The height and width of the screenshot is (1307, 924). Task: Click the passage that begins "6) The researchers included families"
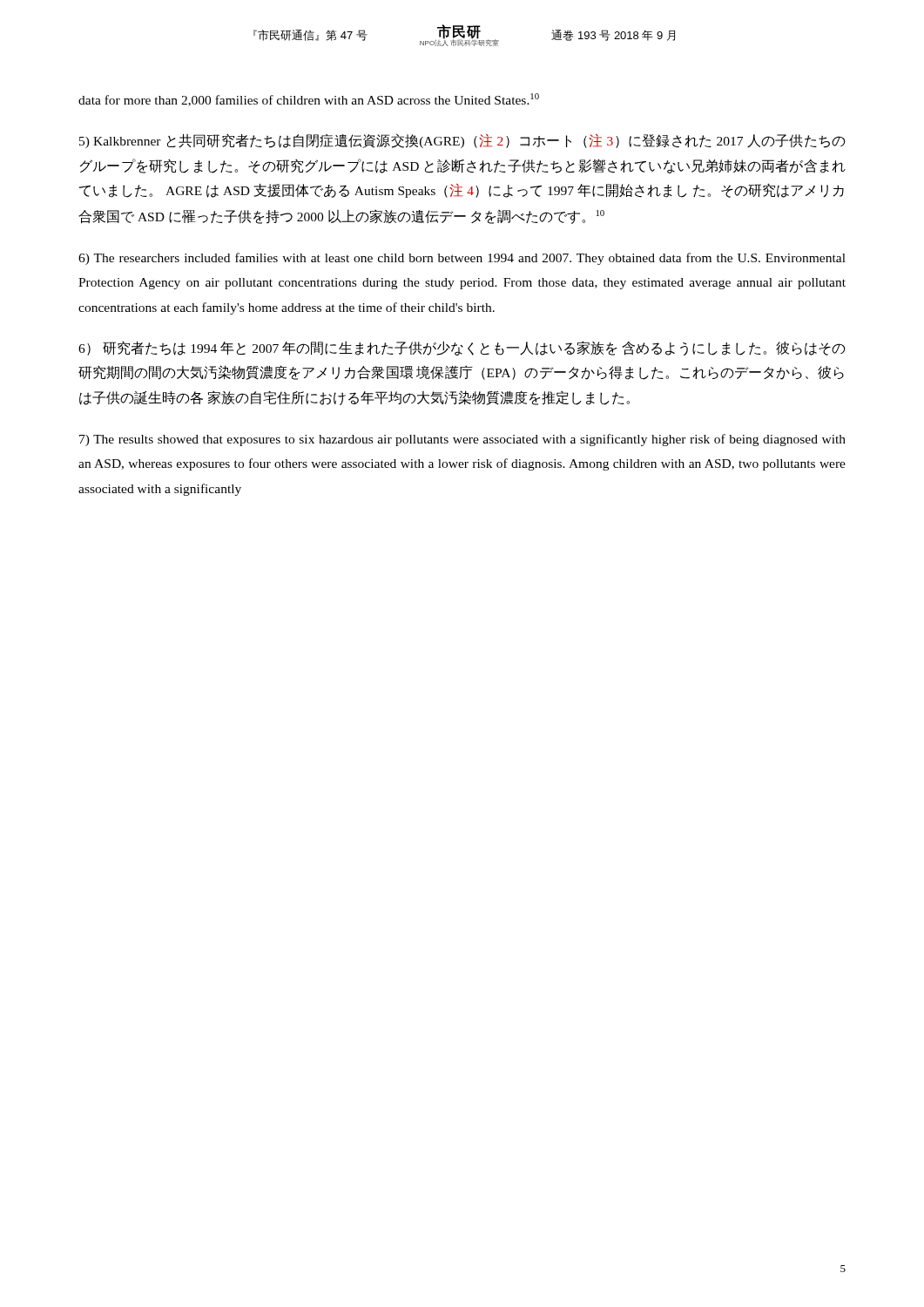tap(462, 282)
